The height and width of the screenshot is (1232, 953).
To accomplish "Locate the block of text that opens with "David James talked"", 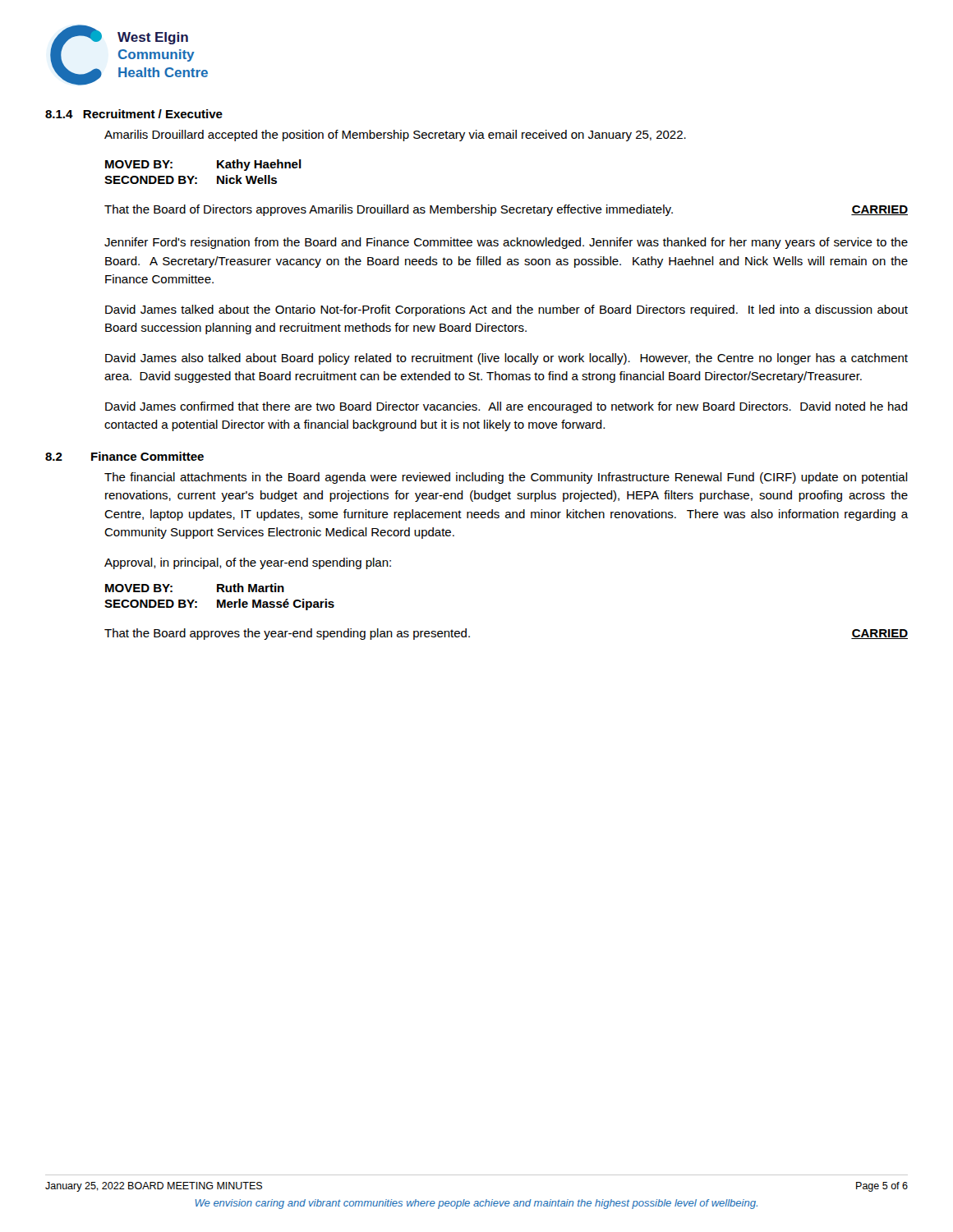I will (x=506, y=318).
